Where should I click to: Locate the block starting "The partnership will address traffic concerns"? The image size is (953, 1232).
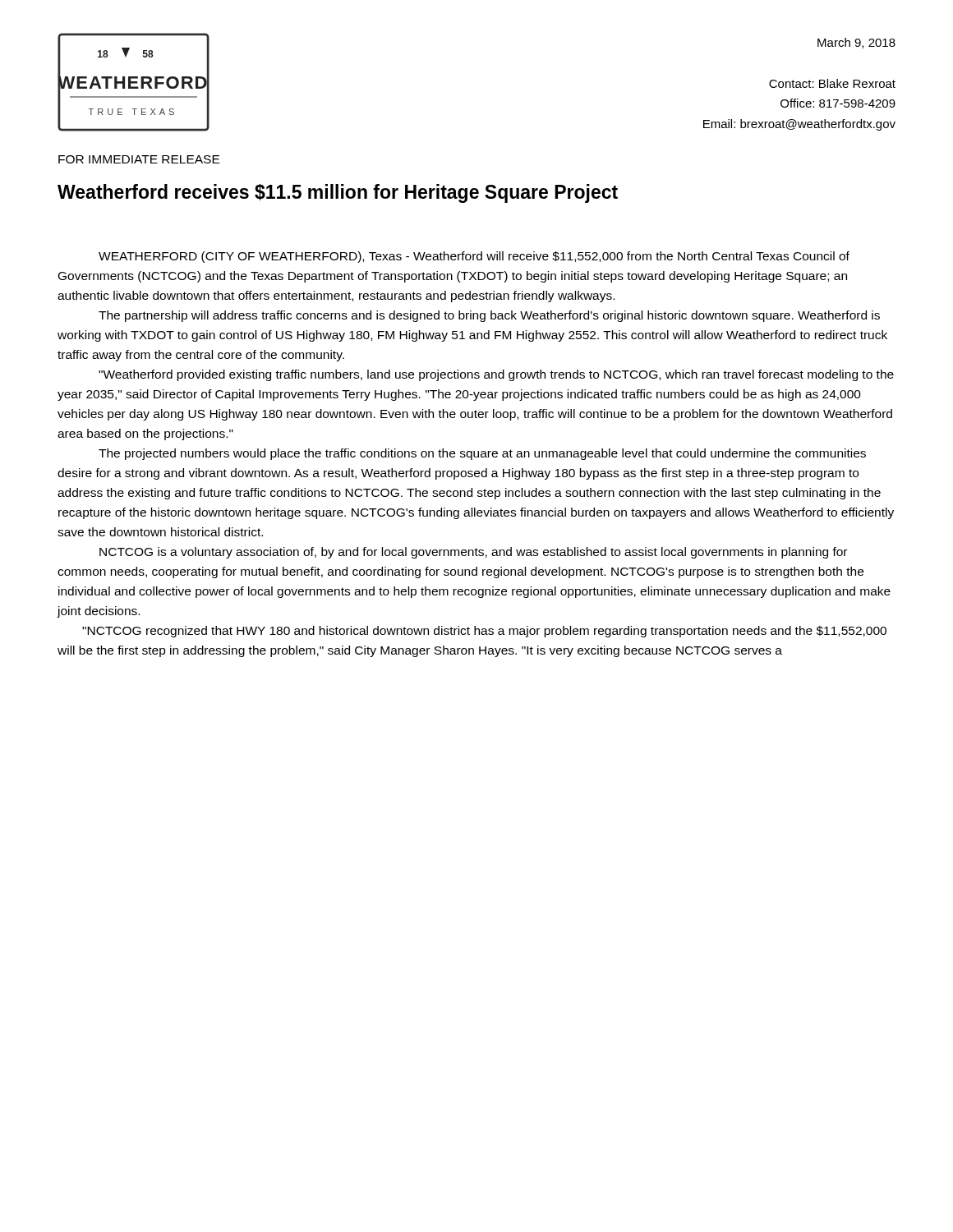(x=476, y=335)
